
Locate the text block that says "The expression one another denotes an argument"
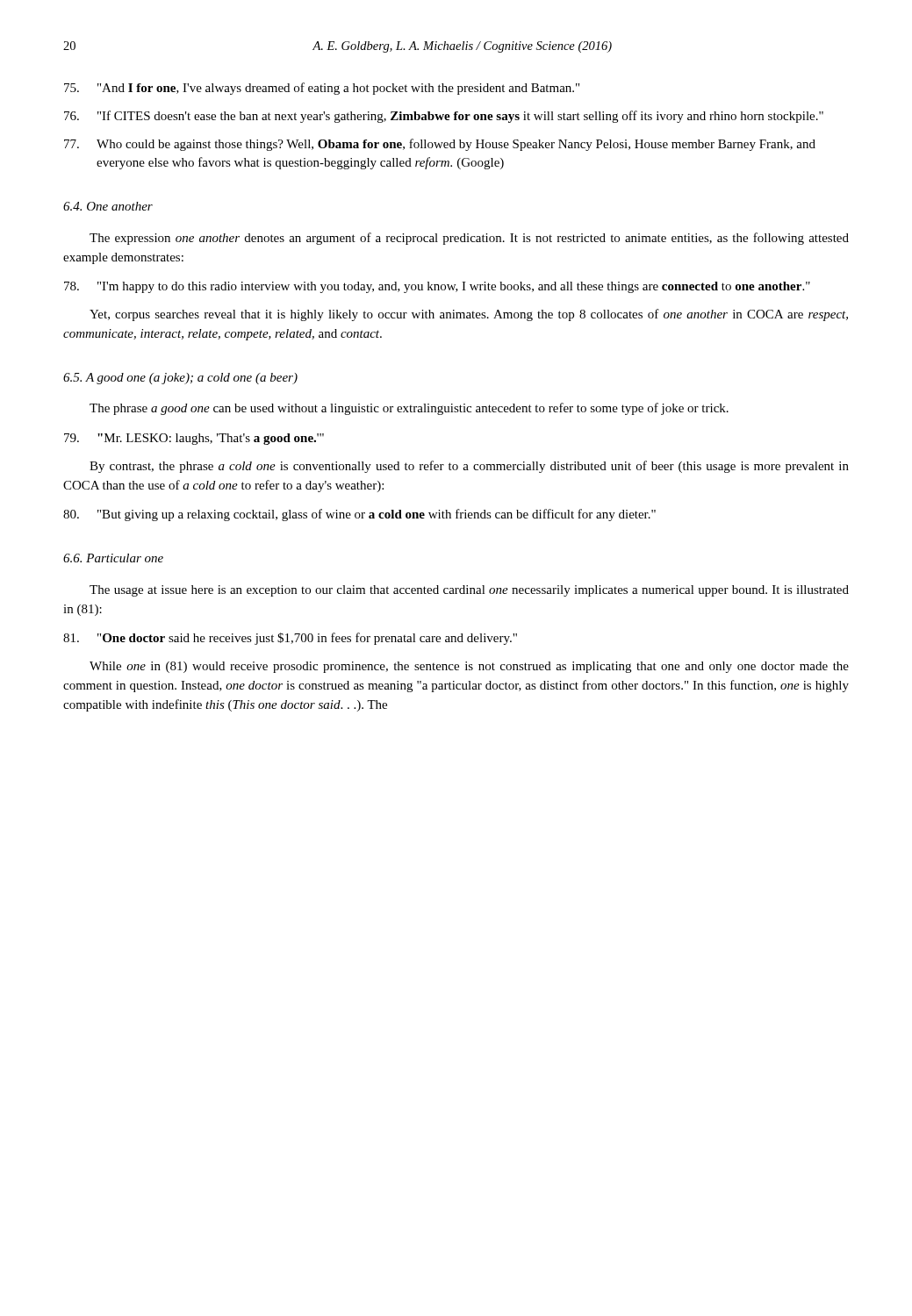[x=456, y=247]
